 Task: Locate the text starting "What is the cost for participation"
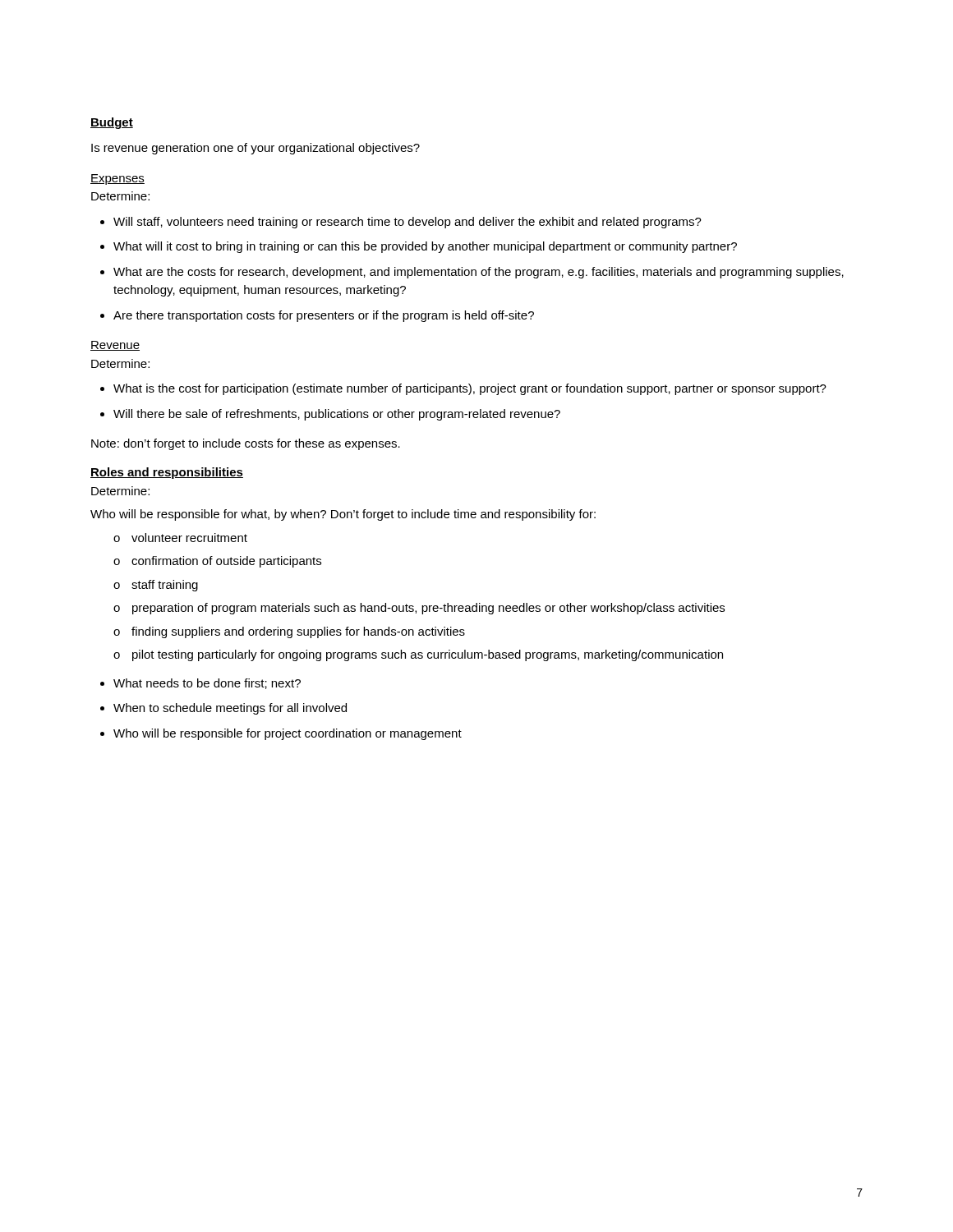470,388
